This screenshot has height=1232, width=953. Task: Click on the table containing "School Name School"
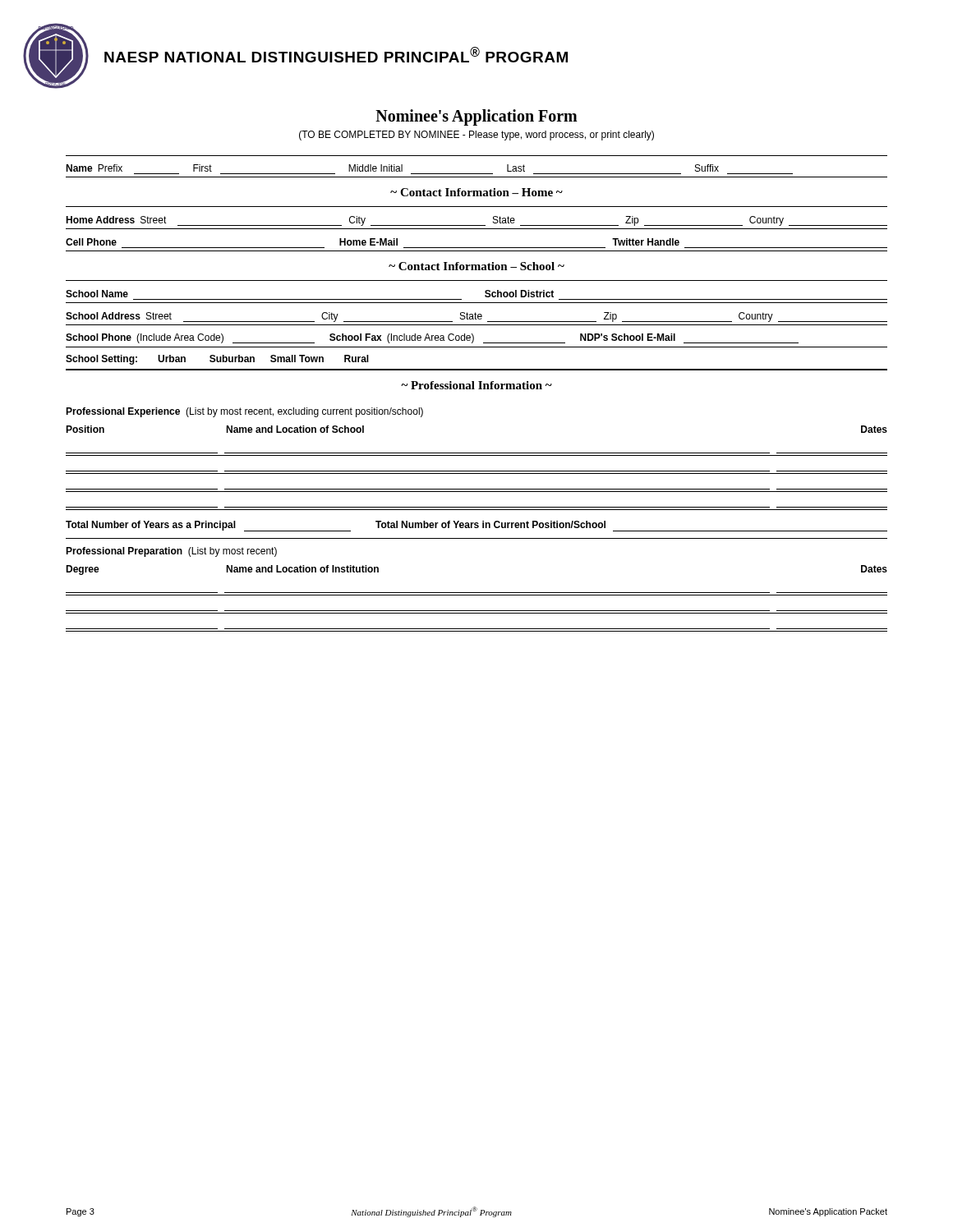(x=476, y=292)
